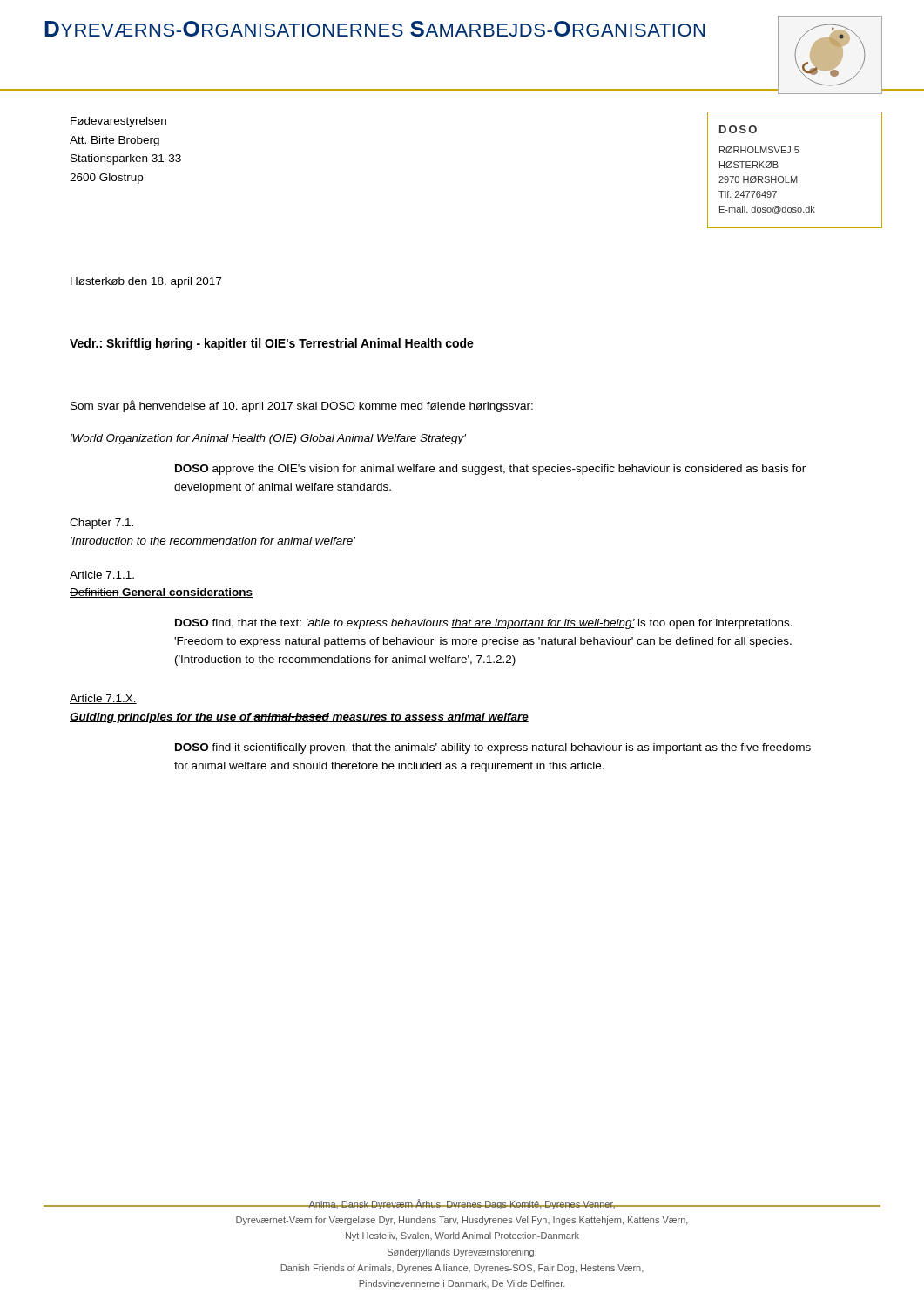Locate the logo
The height and width of the screenshot is (1307, 924).
(830, 55)
